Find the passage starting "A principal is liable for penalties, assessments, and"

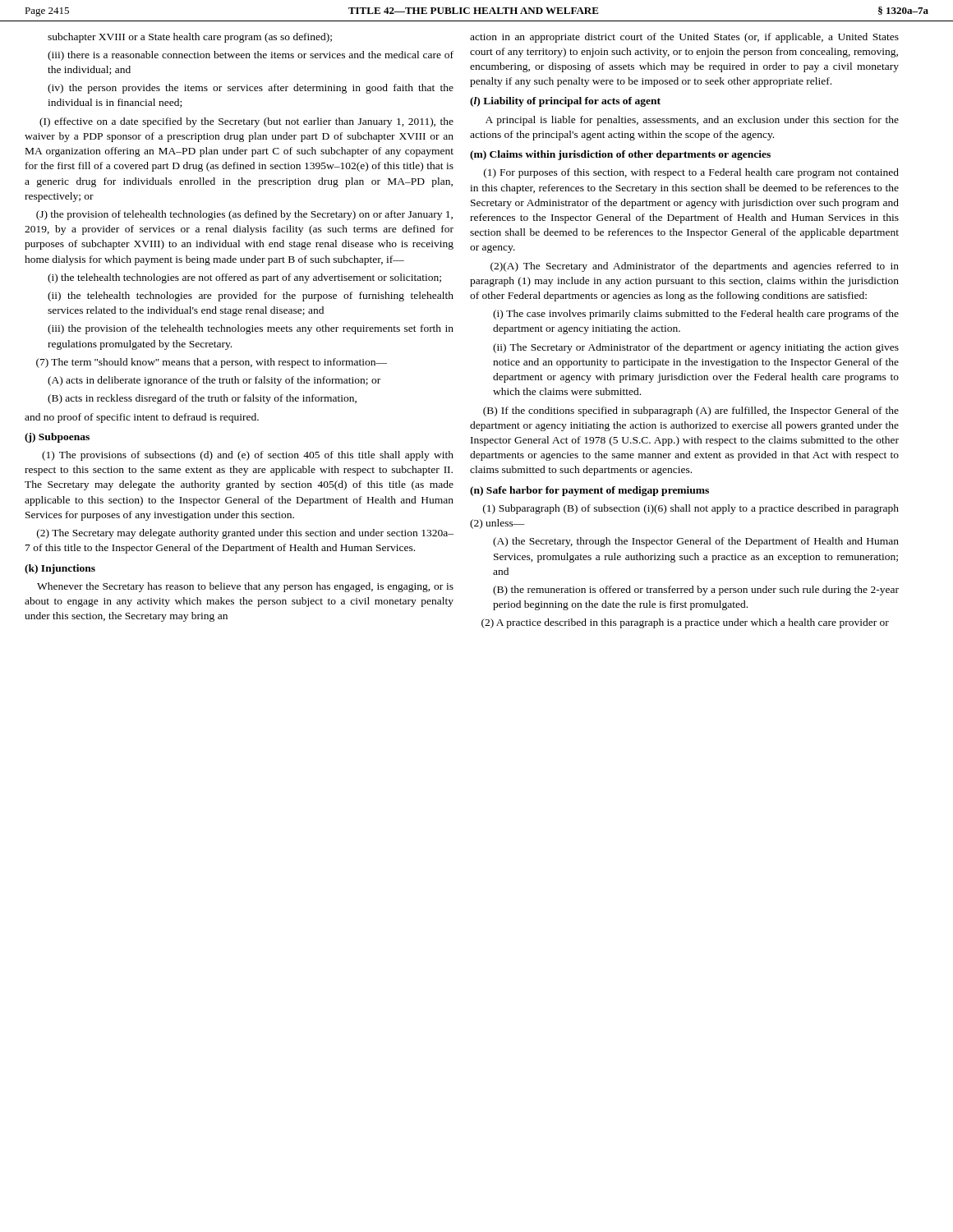684,127
